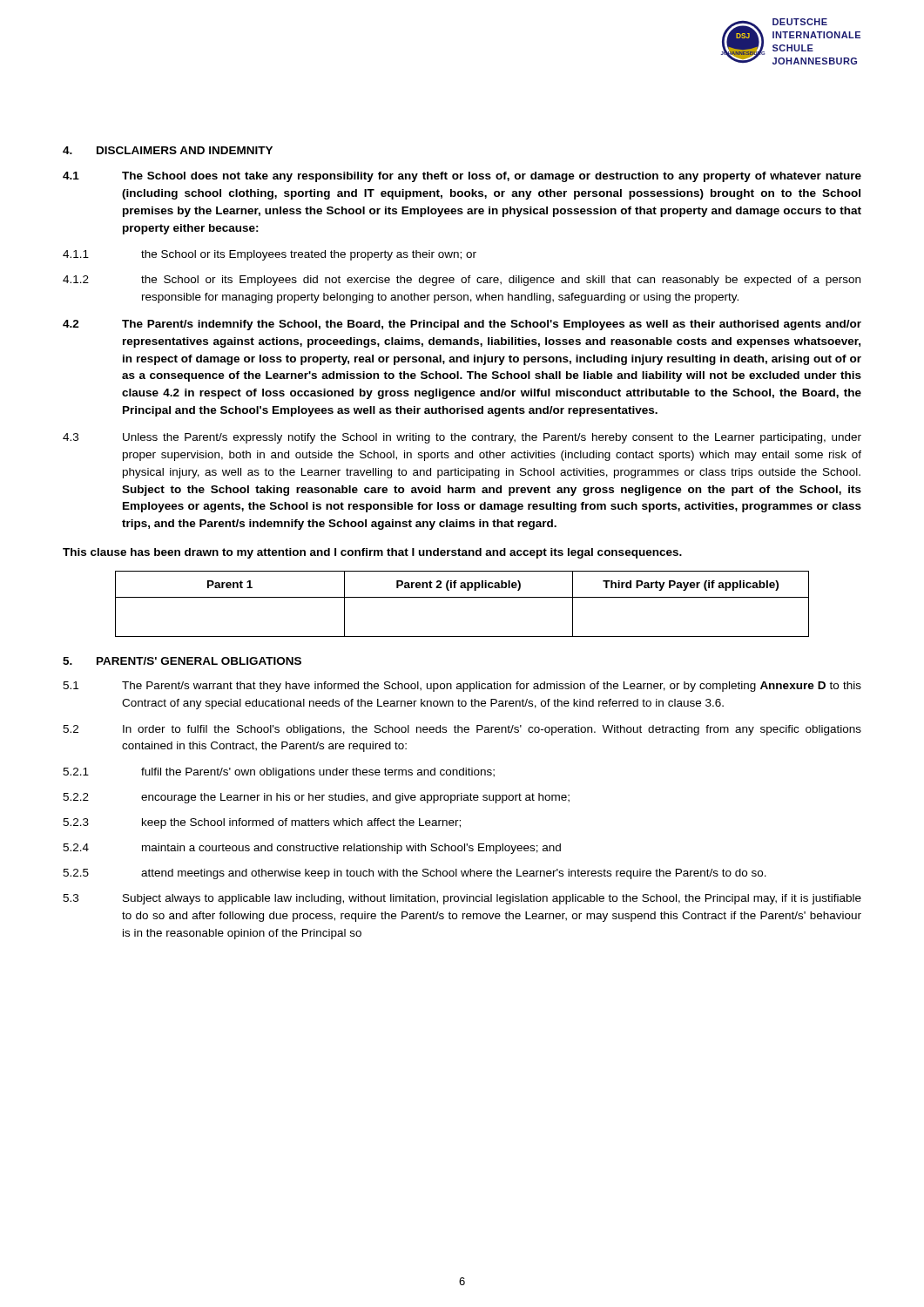Find the logo
The image size is (924, 1307).
(x=791, y=42)
